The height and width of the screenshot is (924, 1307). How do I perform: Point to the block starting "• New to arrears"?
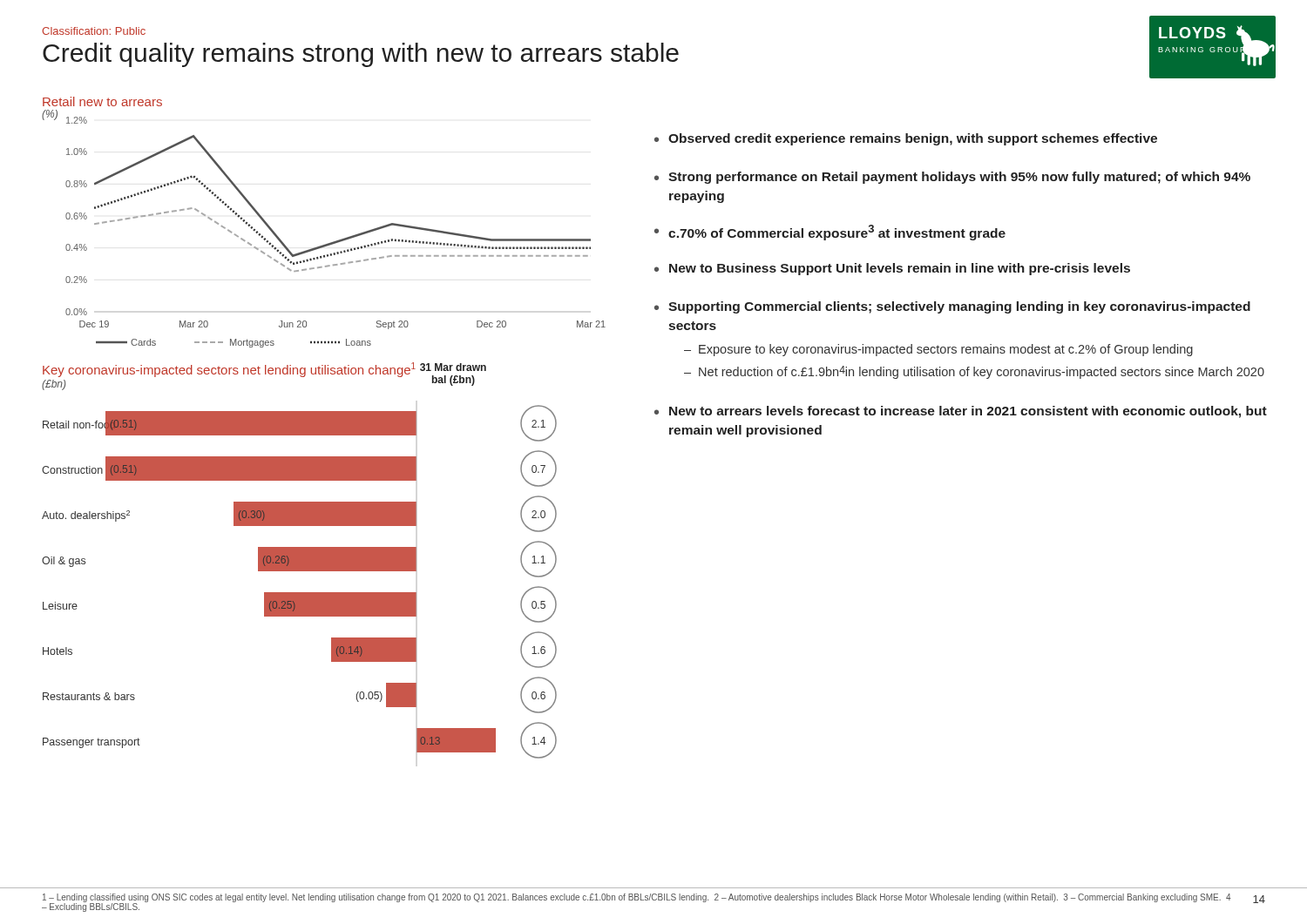(963, 421)
